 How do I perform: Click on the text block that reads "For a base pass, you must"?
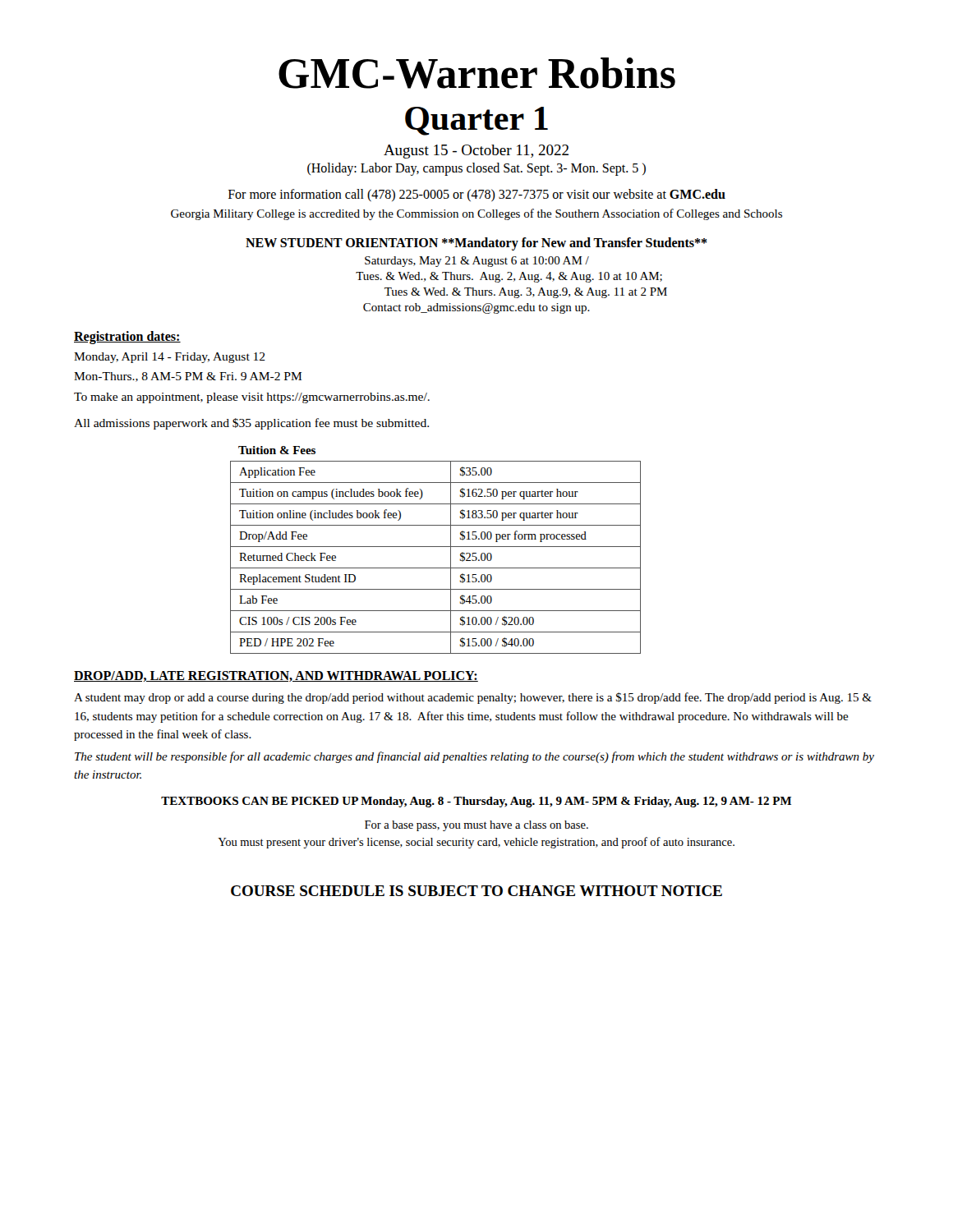pyautogui.click(x=476, y=824)
